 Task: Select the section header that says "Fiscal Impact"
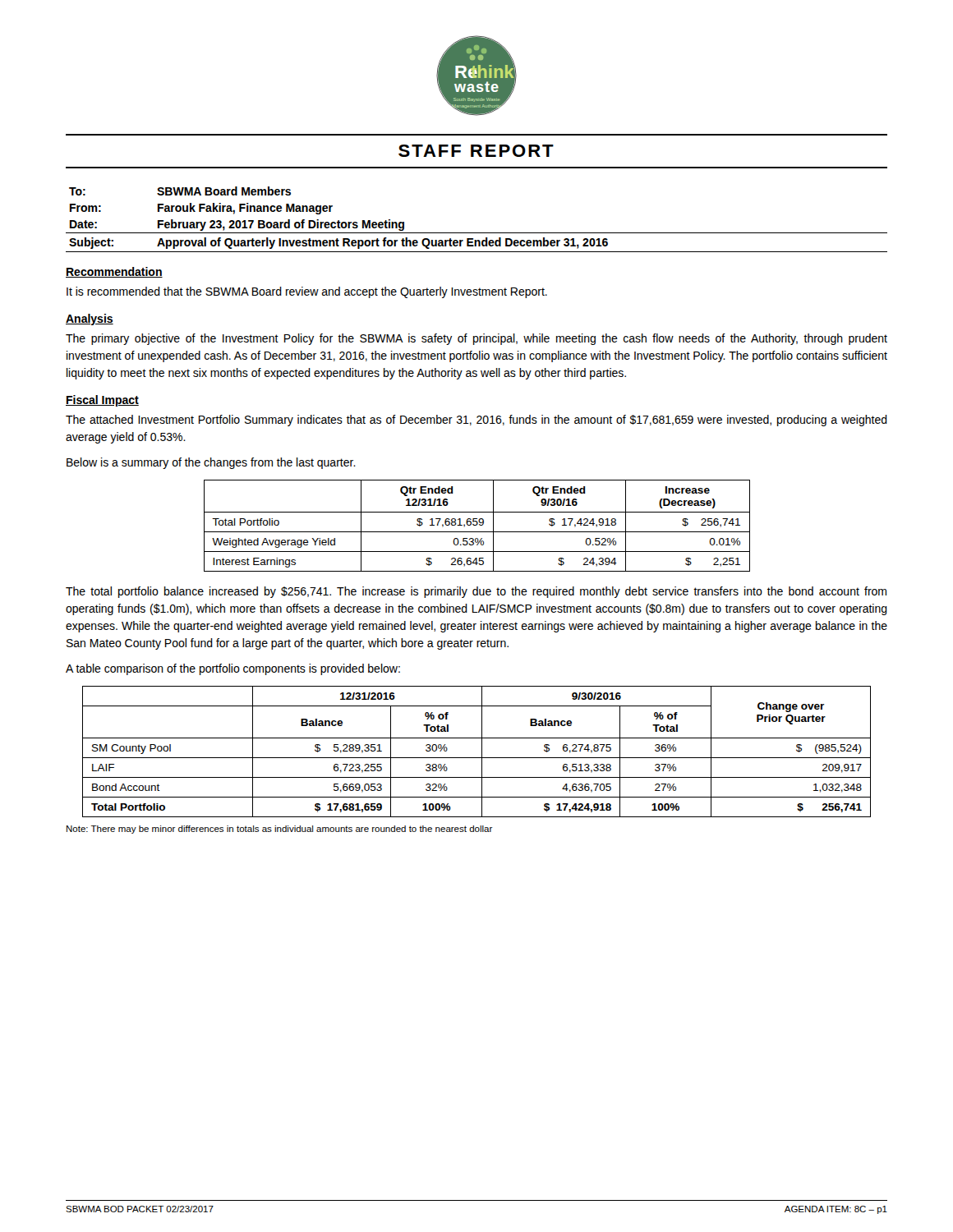click(x=102, y=400)
